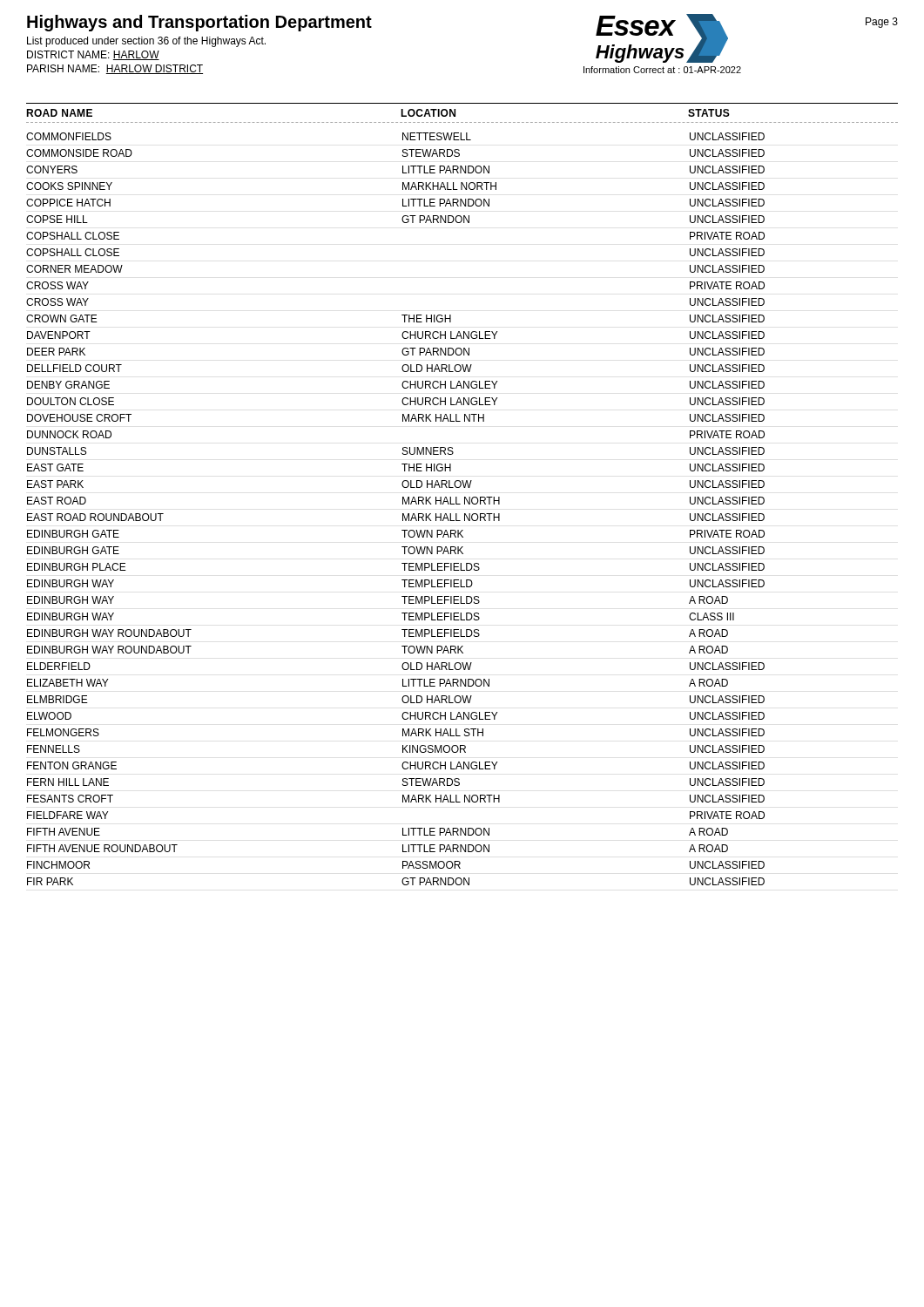The width and height of the screenshot is (924, 1307).
Task: Click on the logo
Action: 662,43
